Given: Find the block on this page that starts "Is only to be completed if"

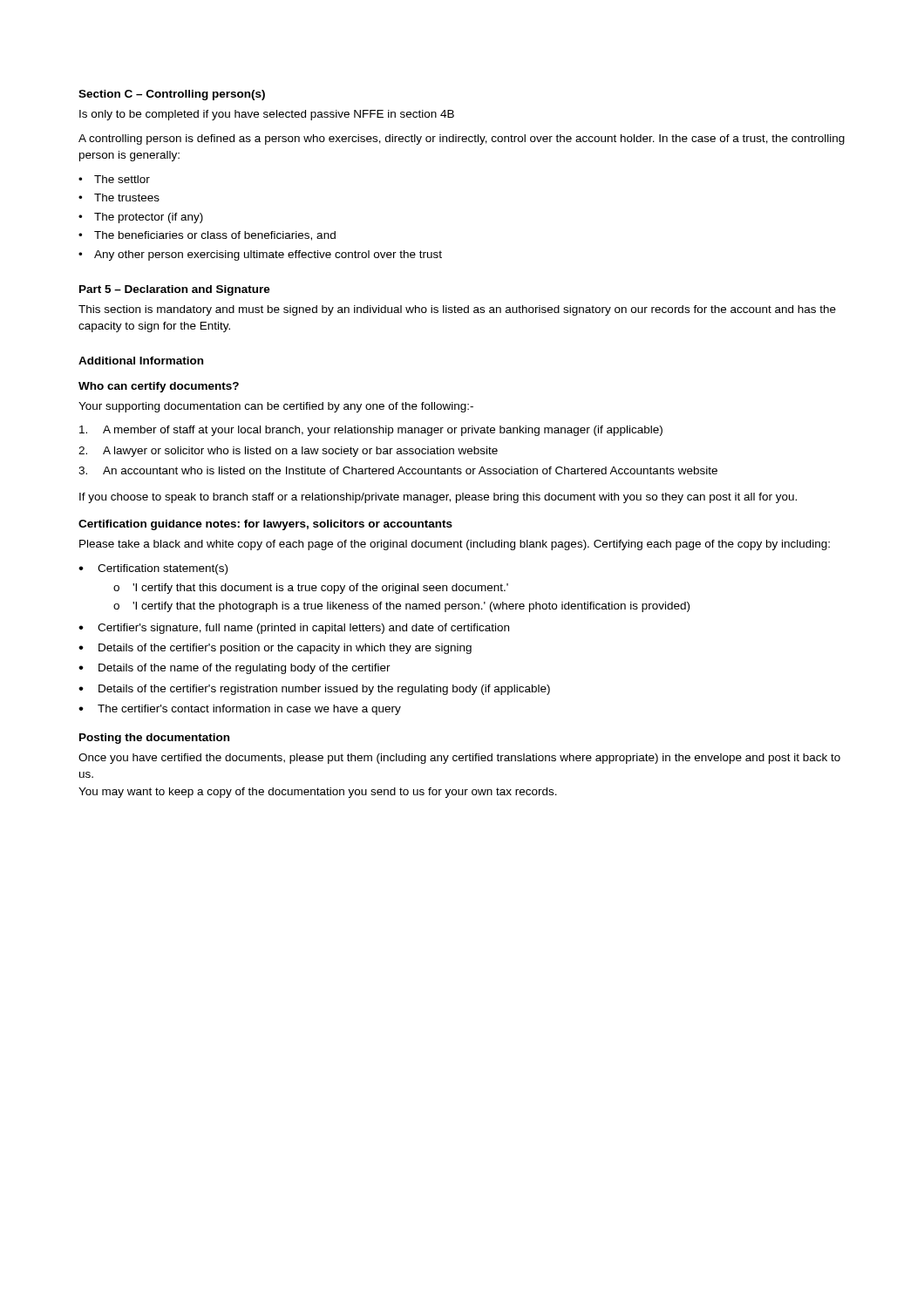Looking at the screenshot, I should click(x=267, y=114).
